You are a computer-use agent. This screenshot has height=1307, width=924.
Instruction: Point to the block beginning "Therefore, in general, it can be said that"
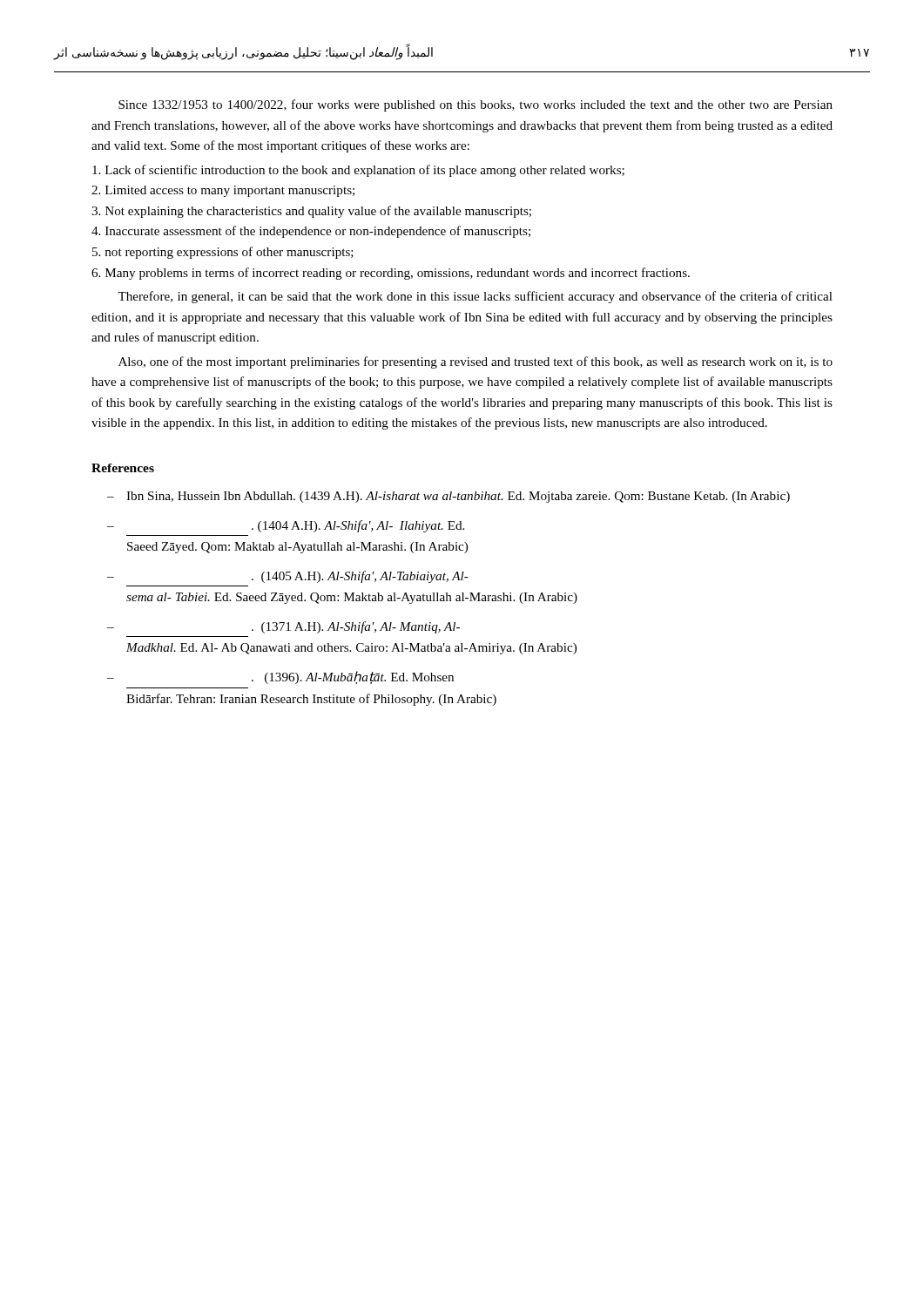pos(462,316)
